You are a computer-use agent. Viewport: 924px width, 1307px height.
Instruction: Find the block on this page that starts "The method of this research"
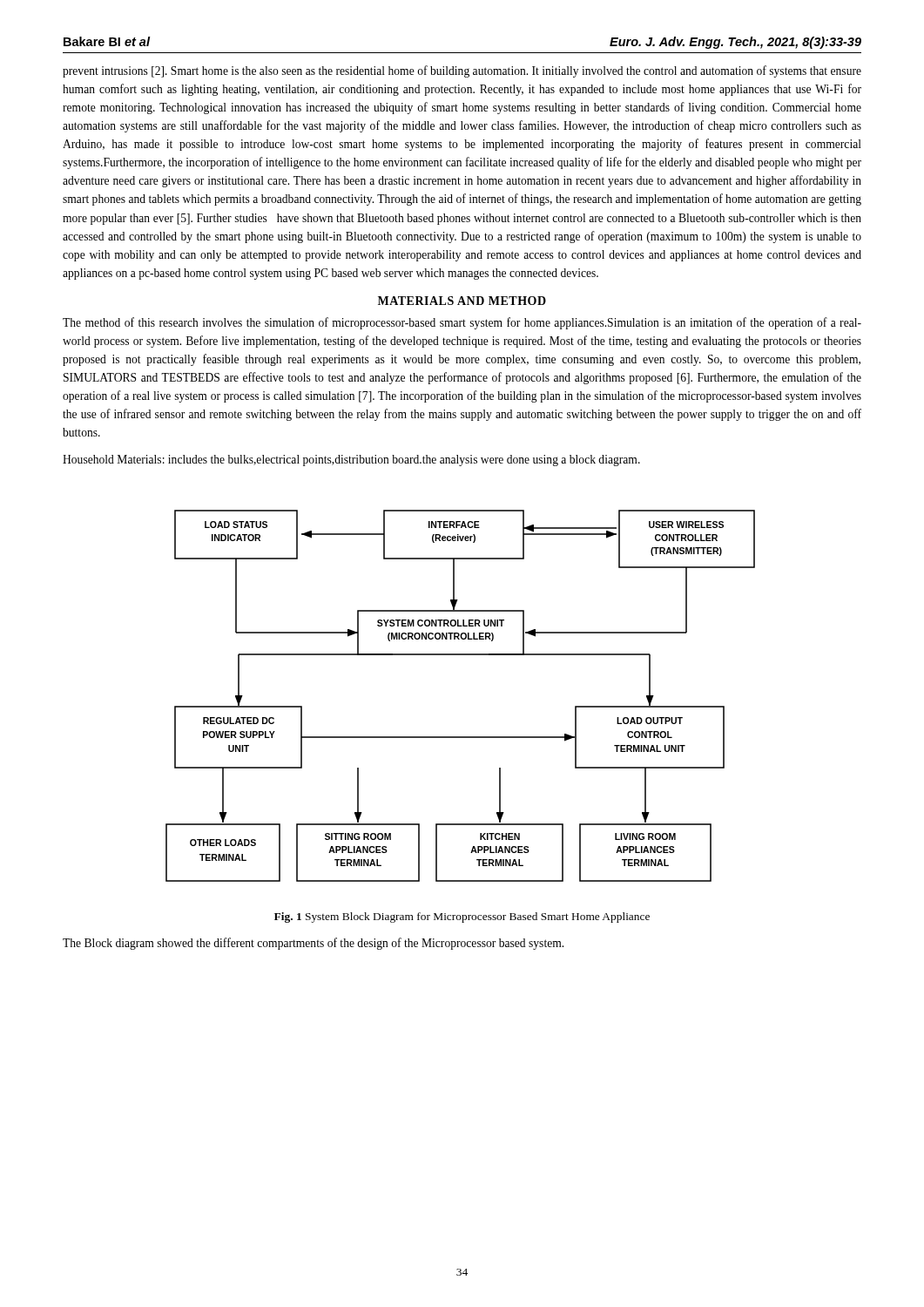point(462,378)
